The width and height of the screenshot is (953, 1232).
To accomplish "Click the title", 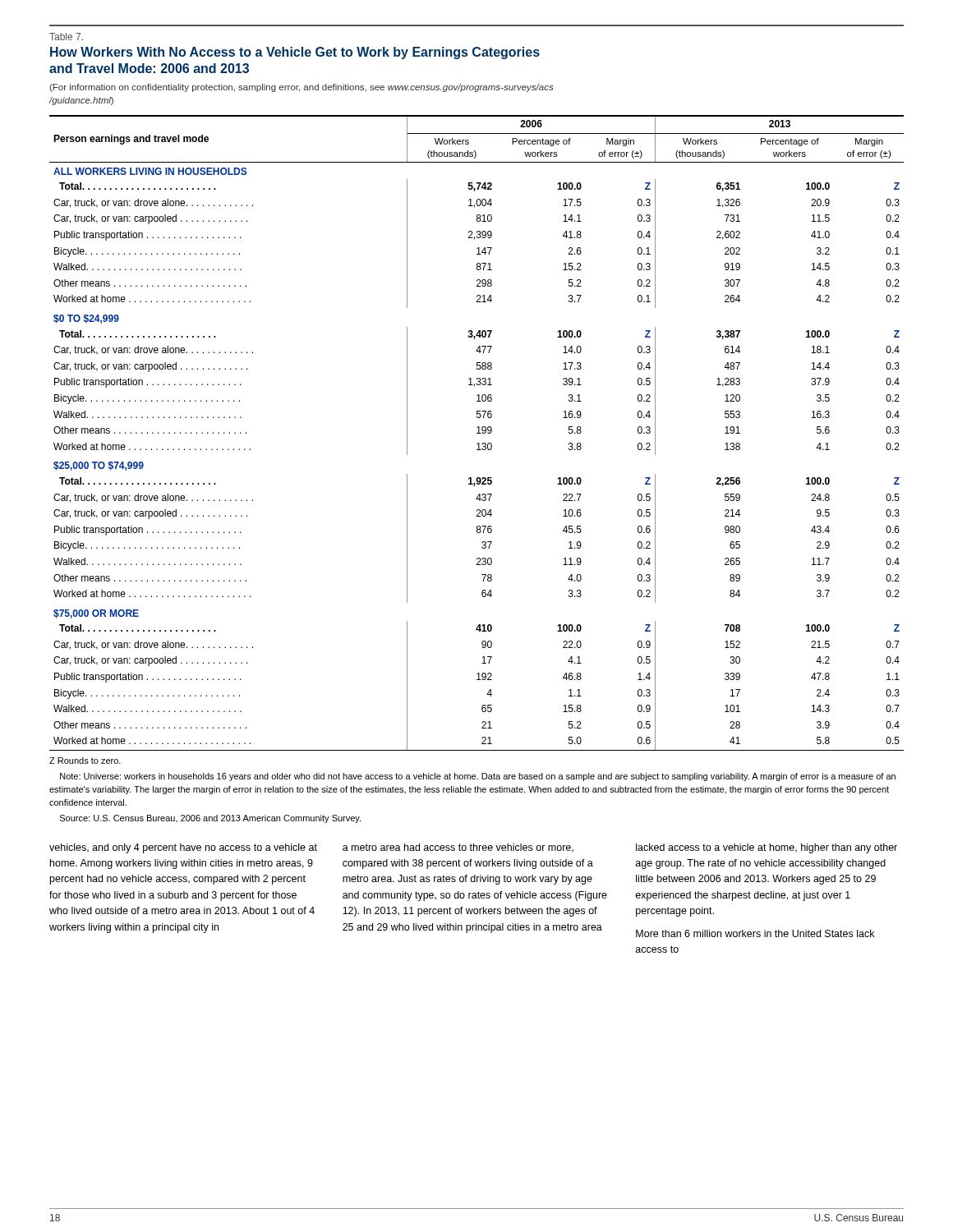I will coord(295,60).
